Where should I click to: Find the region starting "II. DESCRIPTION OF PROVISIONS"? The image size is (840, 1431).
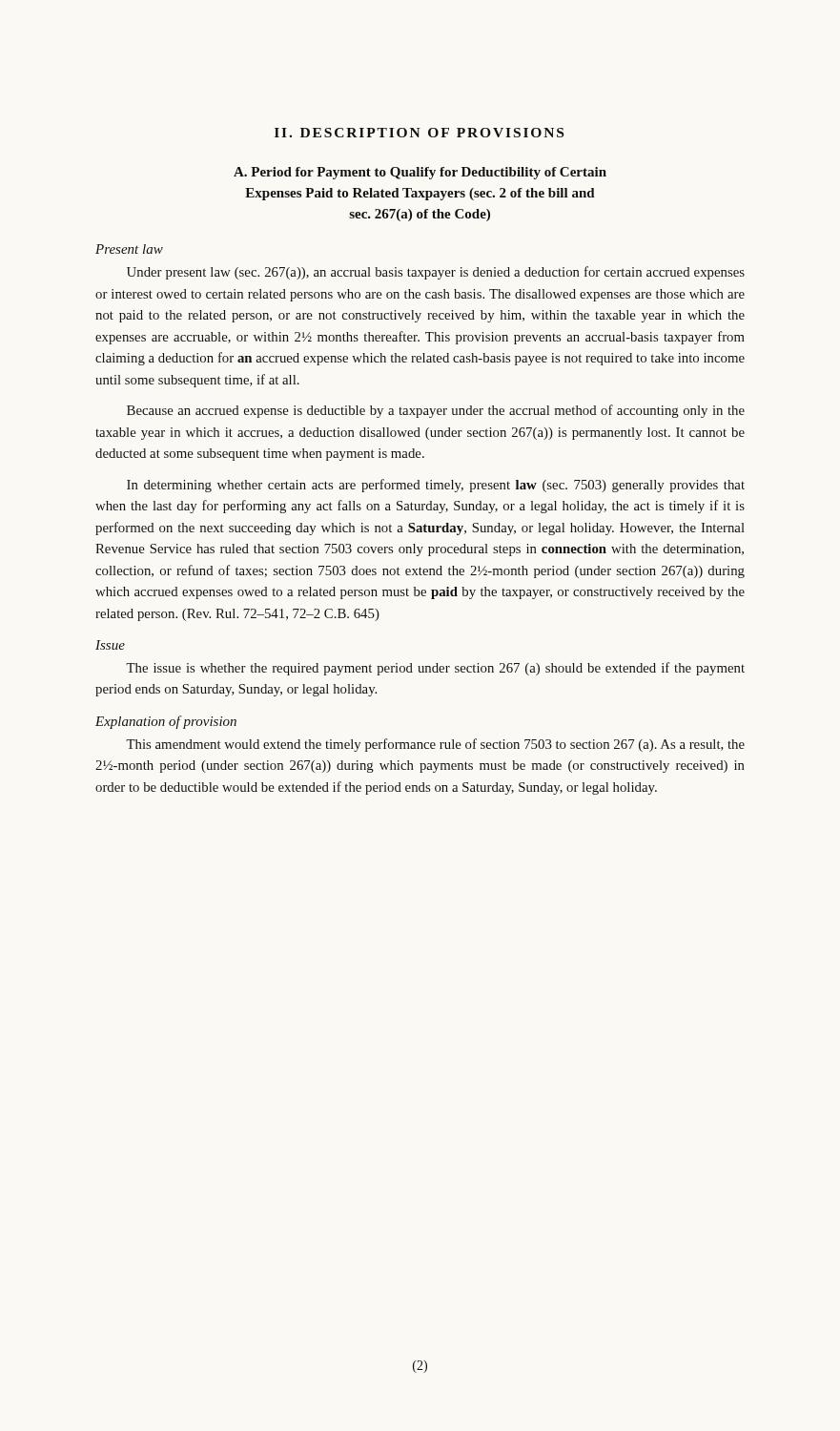pos(420,132)
